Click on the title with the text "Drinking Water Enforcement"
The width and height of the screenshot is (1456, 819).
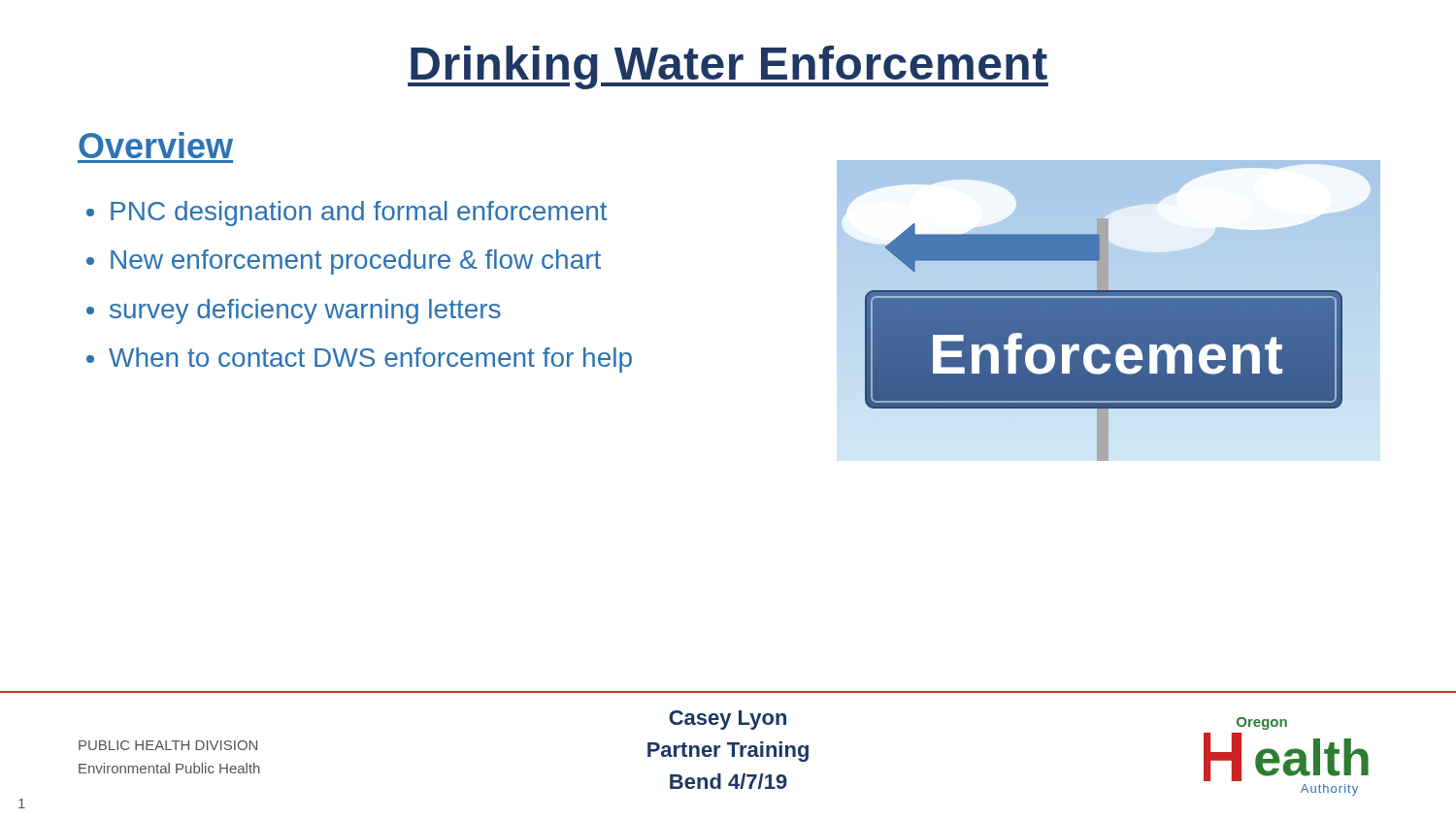pyautogui.click(x=728, y=64)
